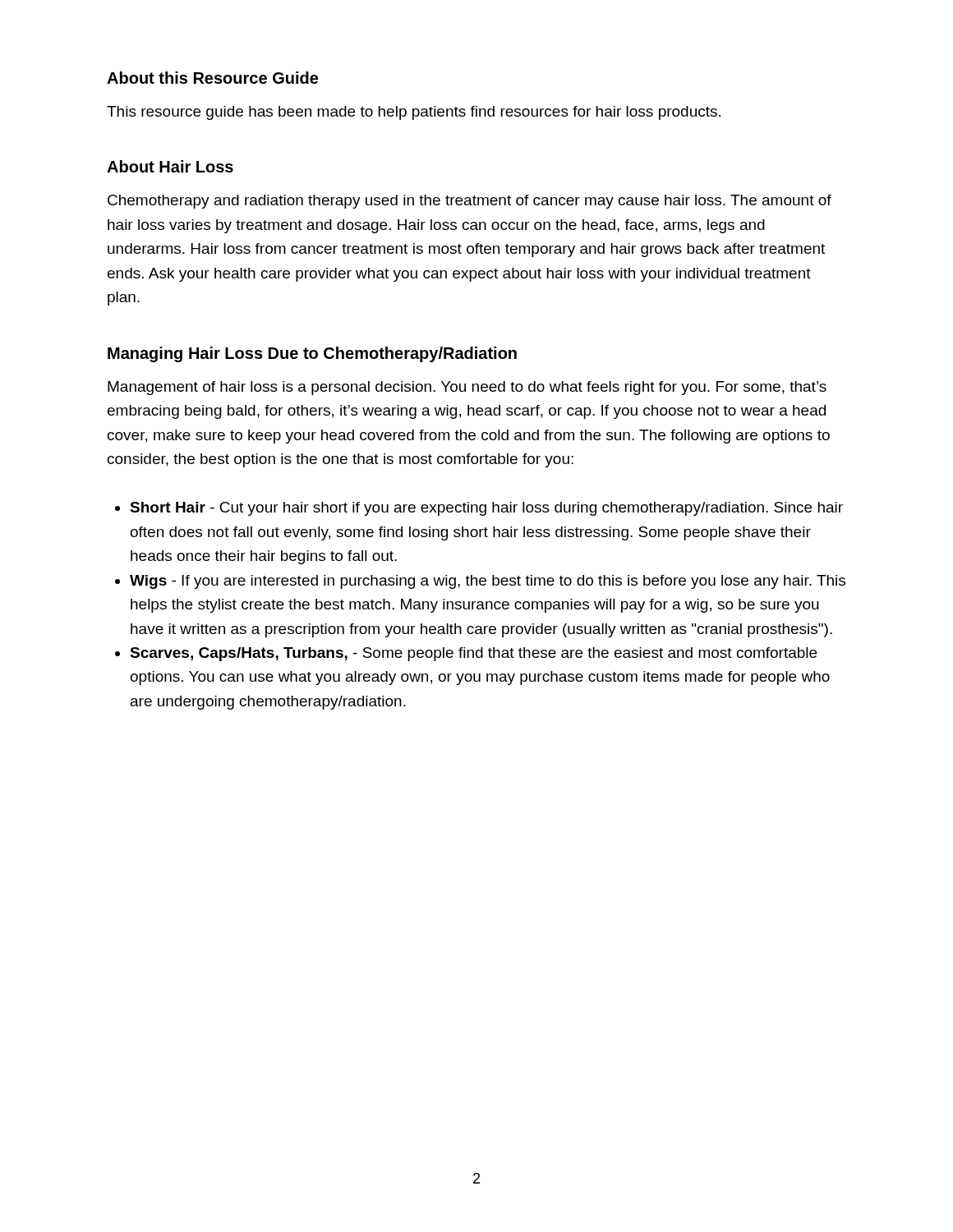Find the section header that reads "Managing Hair Loss Due to"
The height and width of the screenshot is (1232, 953).
pyautogui.click(x=312, y=353)
